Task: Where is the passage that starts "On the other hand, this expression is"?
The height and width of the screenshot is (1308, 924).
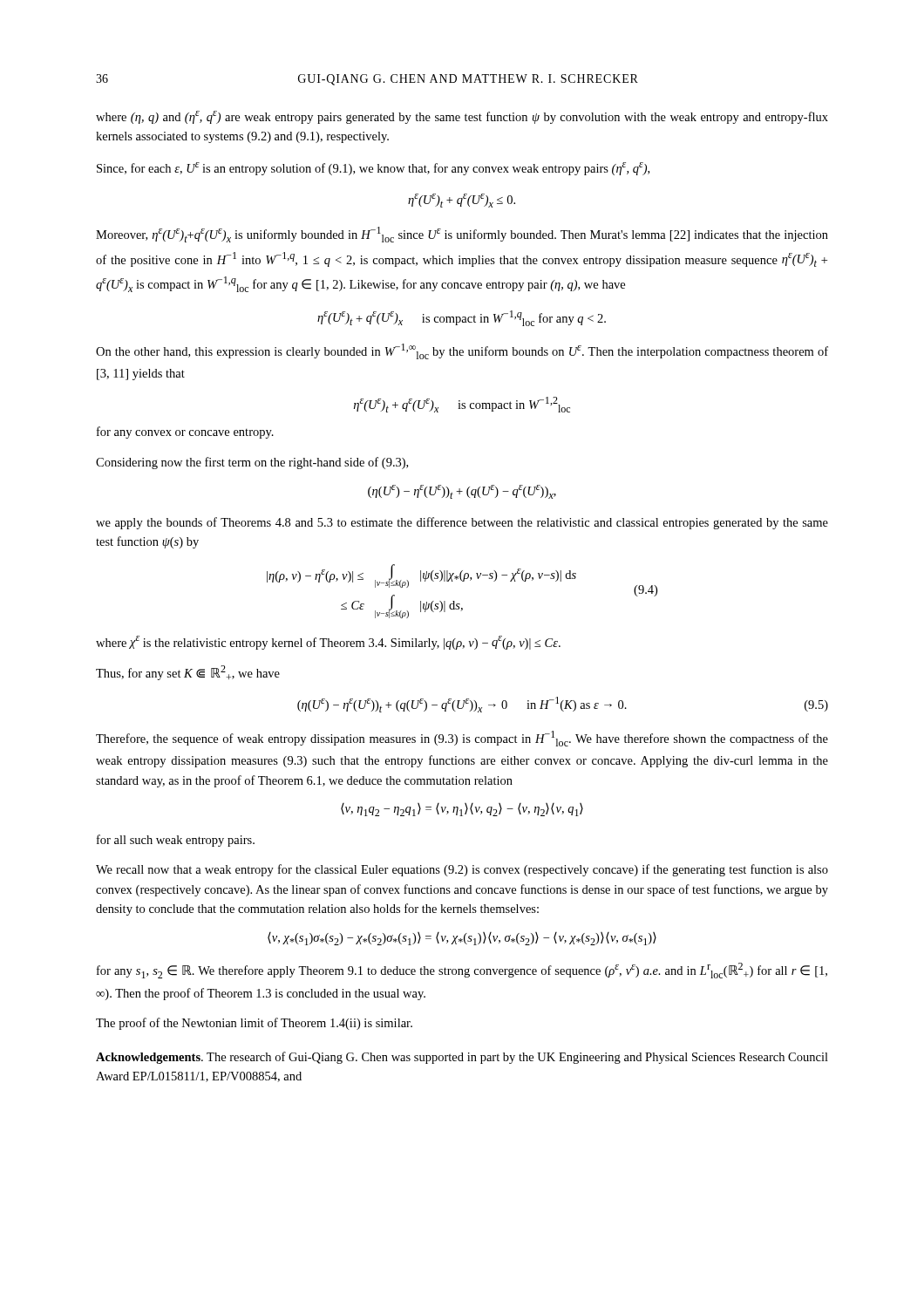Action: [x=462, y=361]
